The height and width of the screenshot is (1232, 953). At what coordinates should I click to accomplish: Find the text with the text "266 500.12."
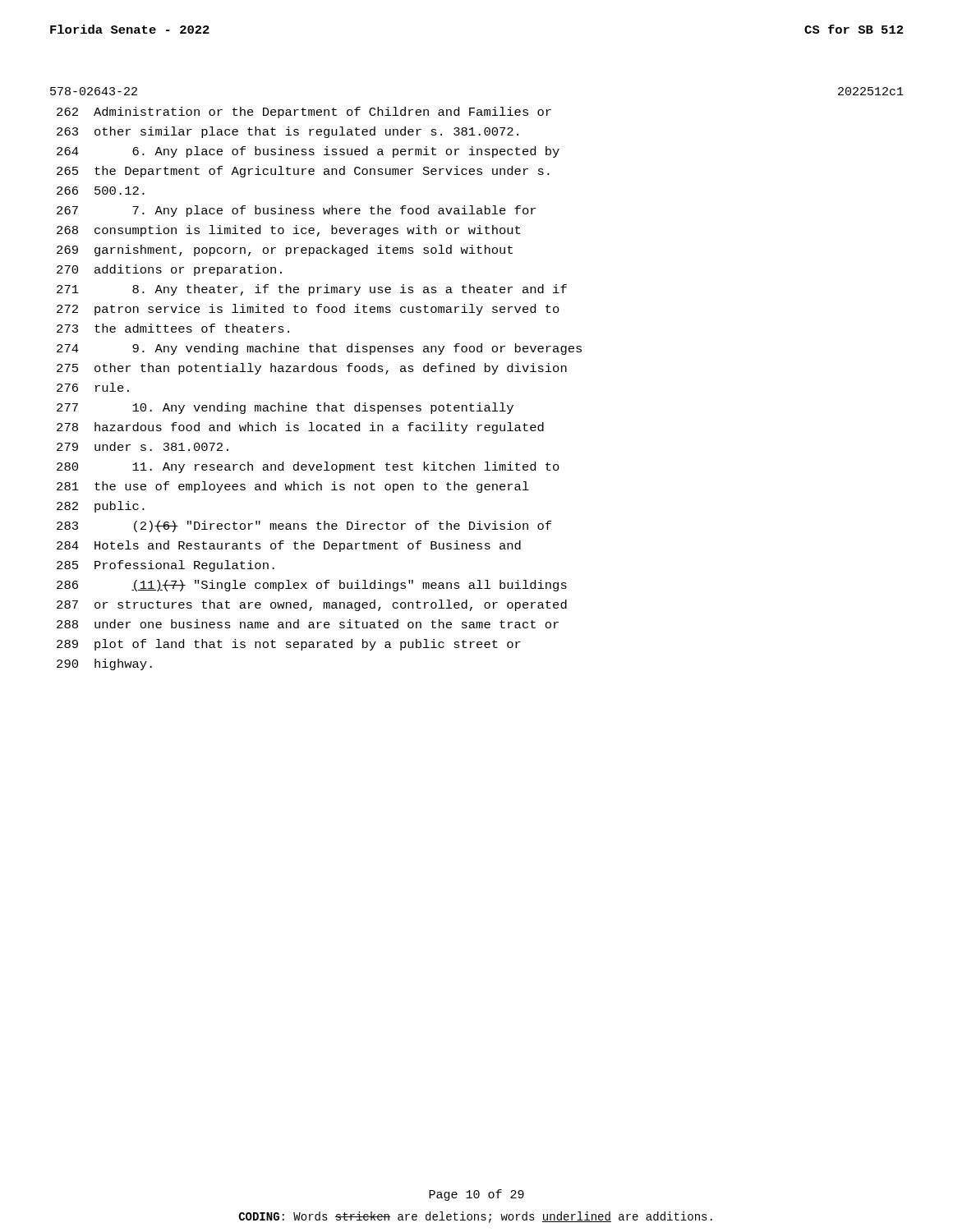(101, 191)
